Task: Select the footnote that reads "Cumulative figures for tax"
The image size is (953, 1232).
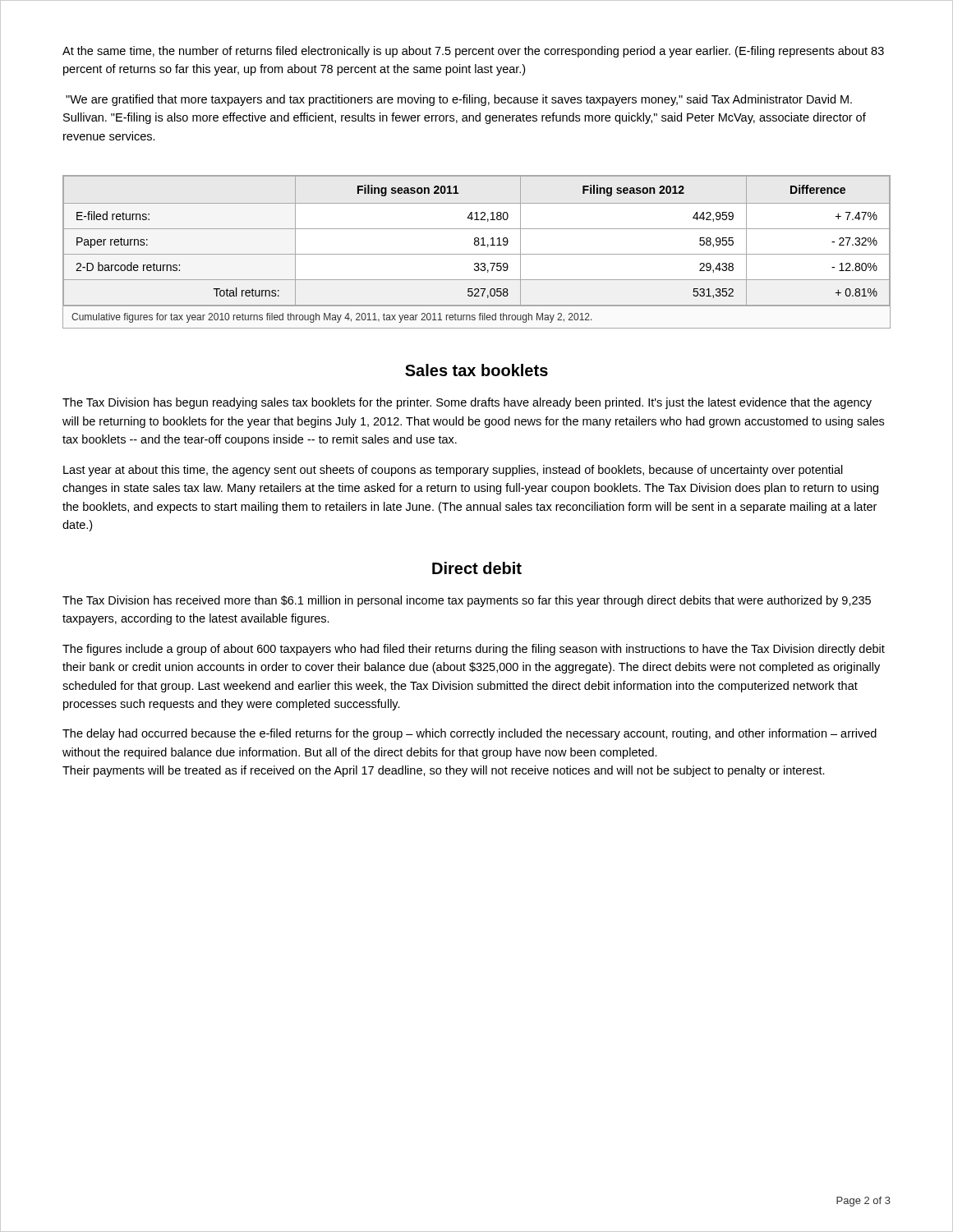Action: coord(332,317)
